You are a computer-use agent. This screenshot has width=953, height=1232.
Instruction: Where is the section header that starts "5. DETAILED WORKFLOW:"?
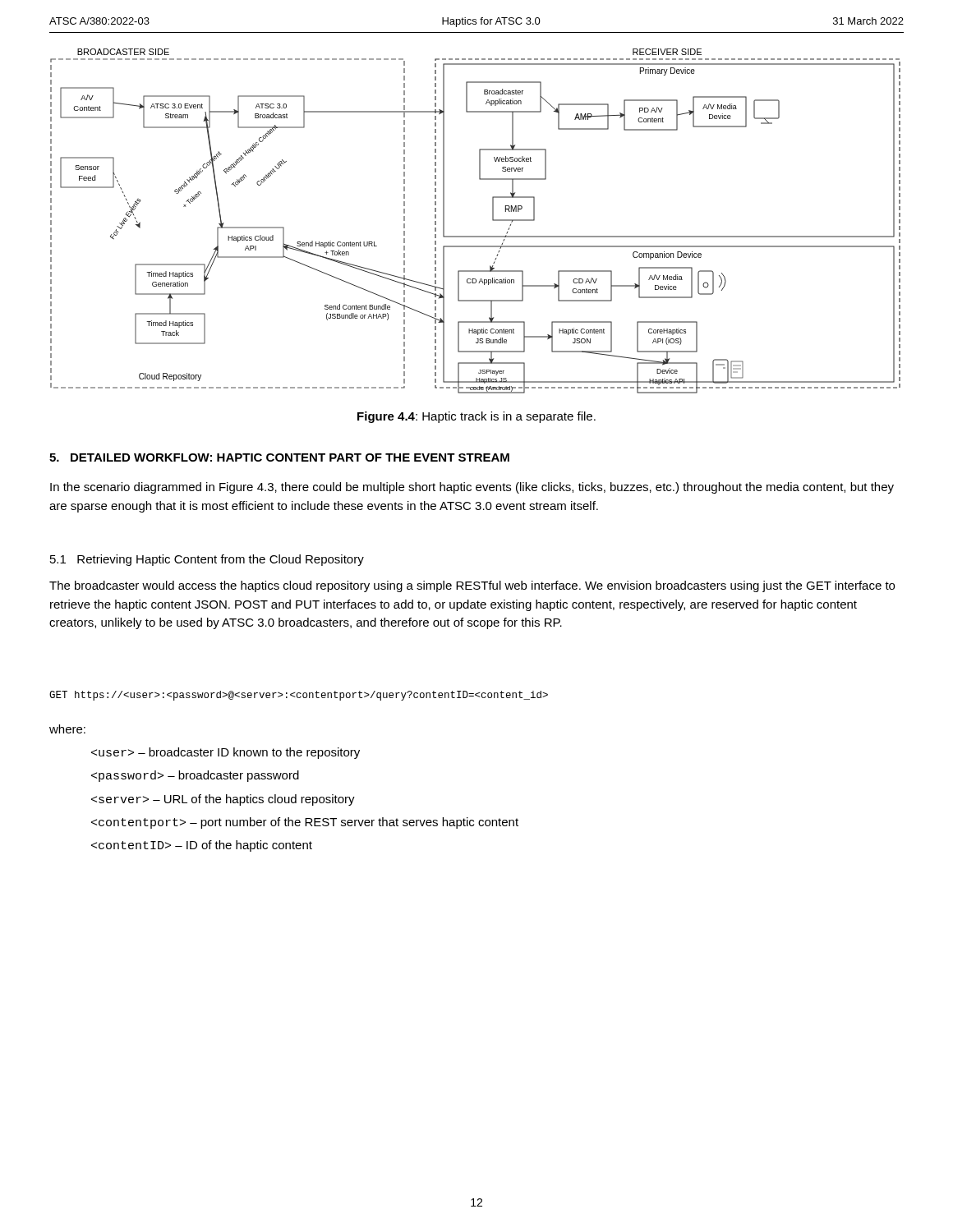tap(280, 457)
